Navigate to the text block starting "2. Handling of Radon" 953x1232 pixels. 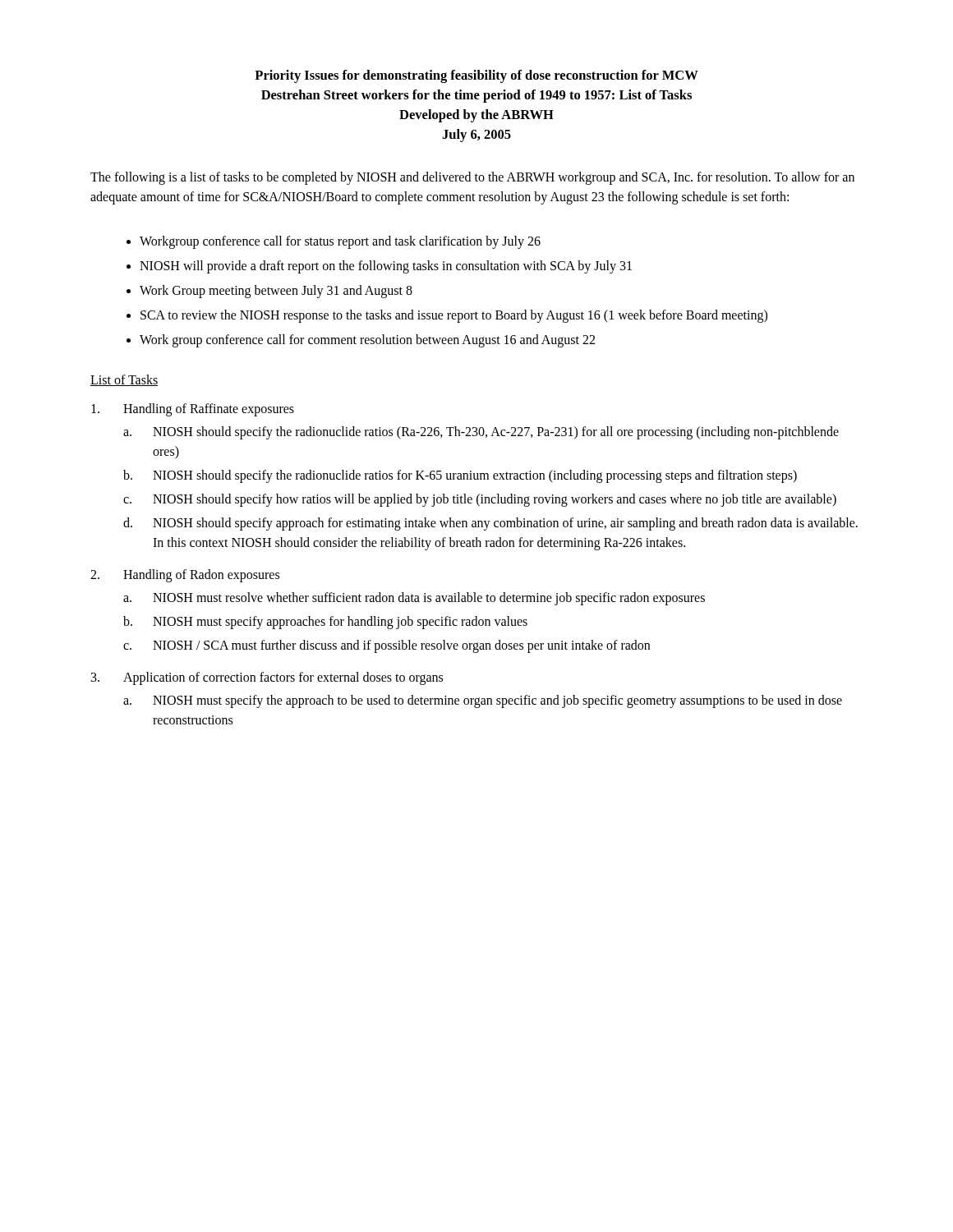[476, 612]
